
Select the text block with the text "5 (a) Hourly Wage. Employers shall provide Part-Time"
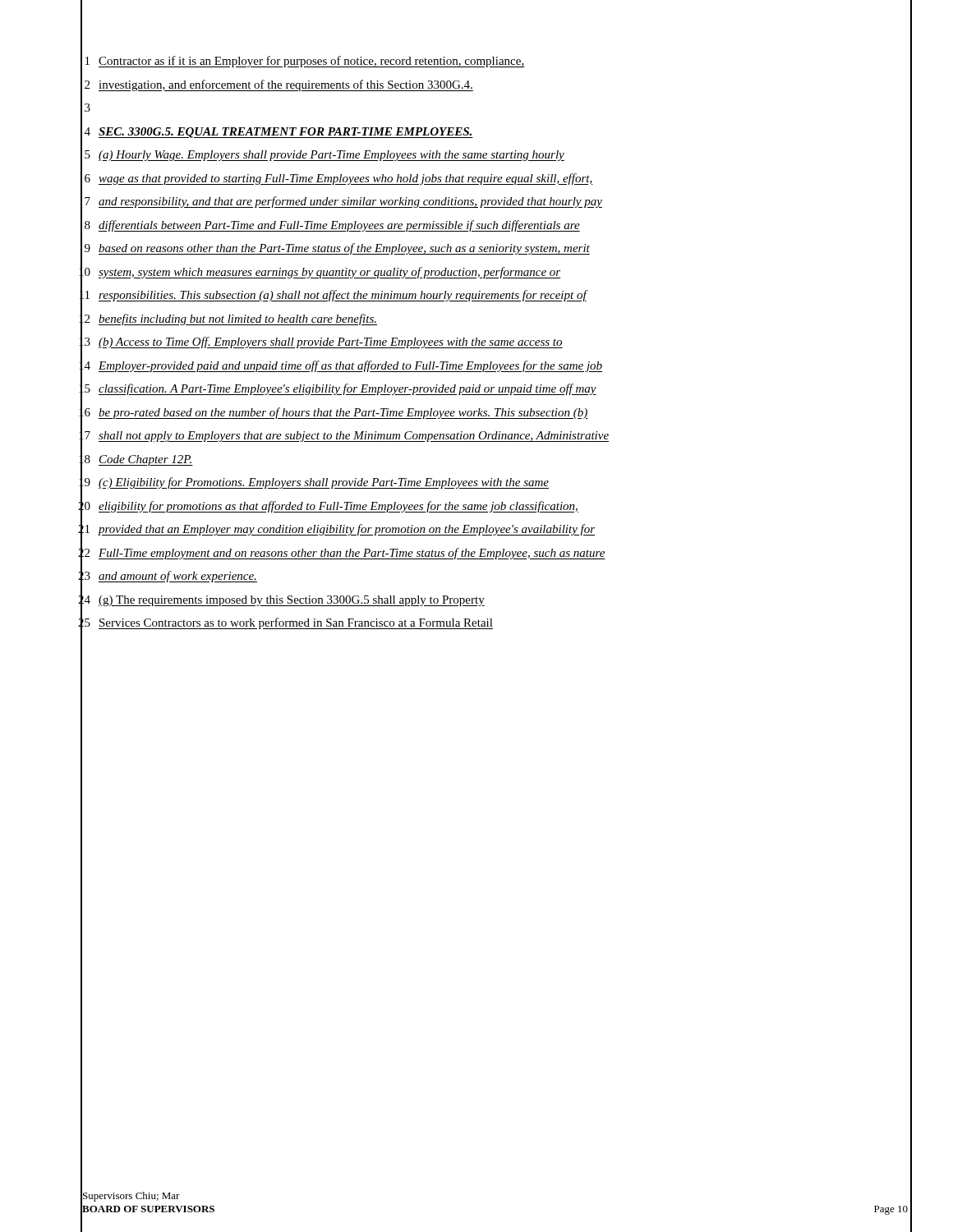[476, 237]
